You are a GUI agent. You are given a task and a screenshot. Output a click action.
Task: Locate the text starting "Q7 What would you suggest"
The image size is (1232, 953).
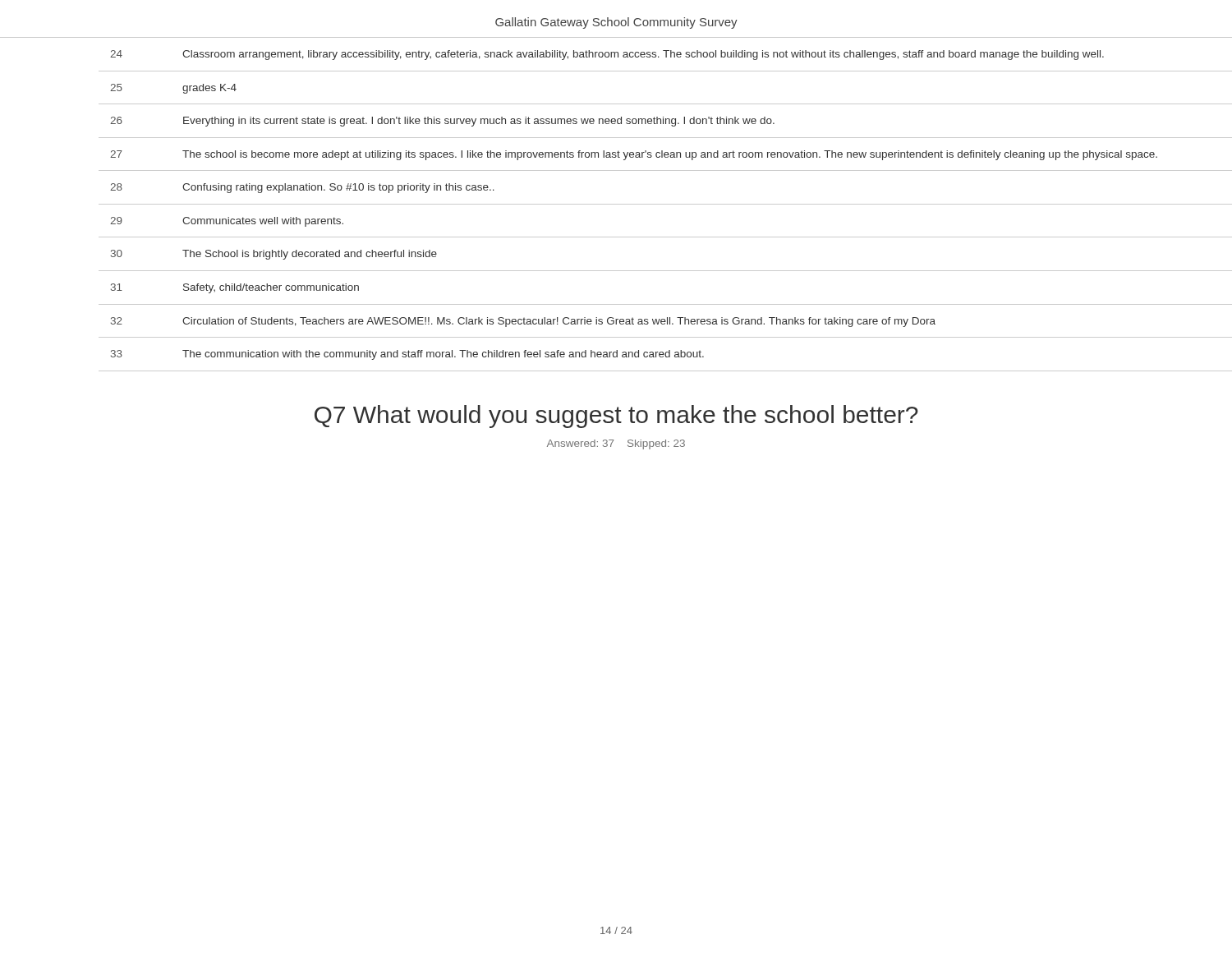(616, 414)
